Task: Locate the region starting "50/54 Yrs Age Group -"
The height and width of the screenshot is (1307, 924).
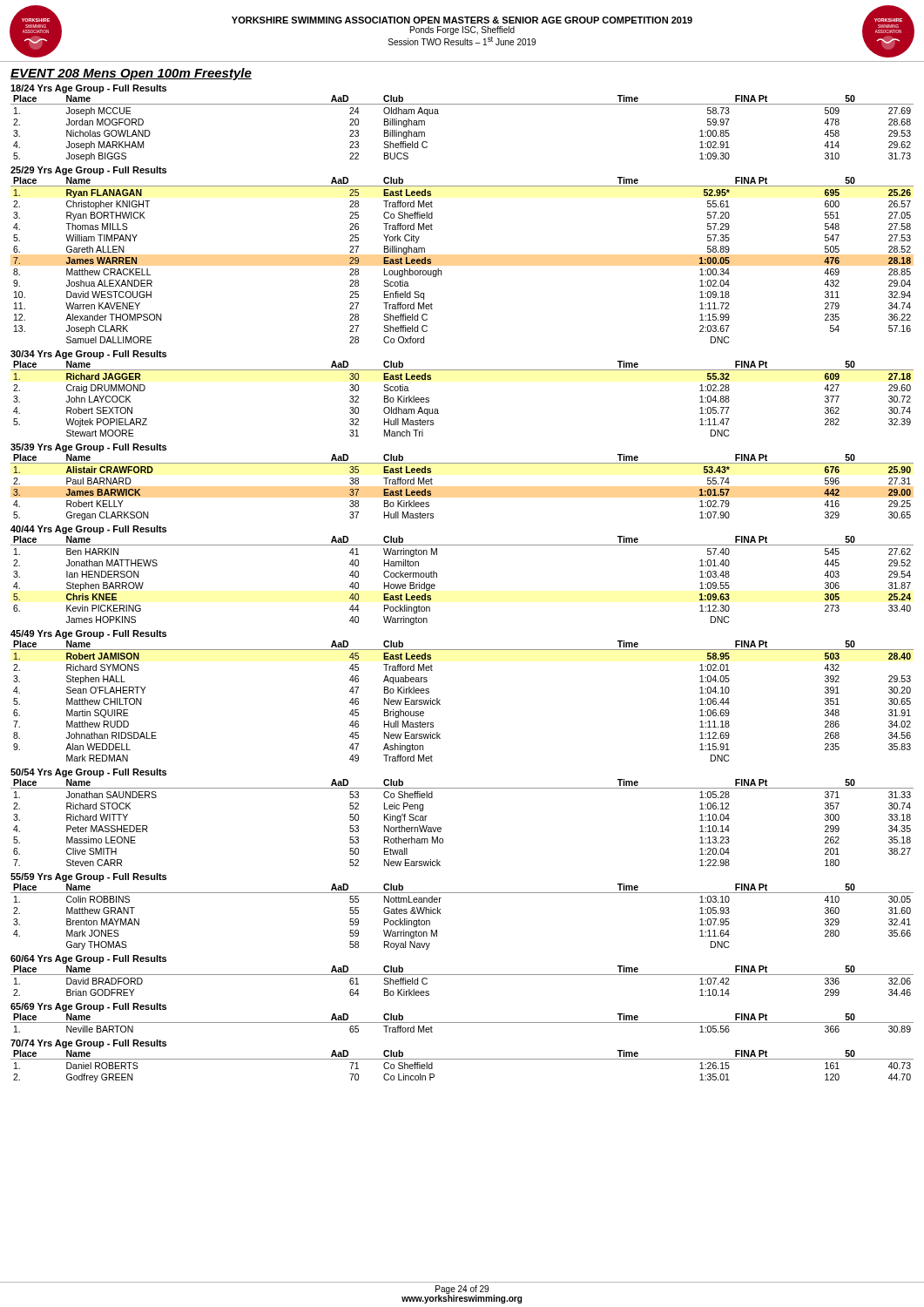Action: coord(89,772)
